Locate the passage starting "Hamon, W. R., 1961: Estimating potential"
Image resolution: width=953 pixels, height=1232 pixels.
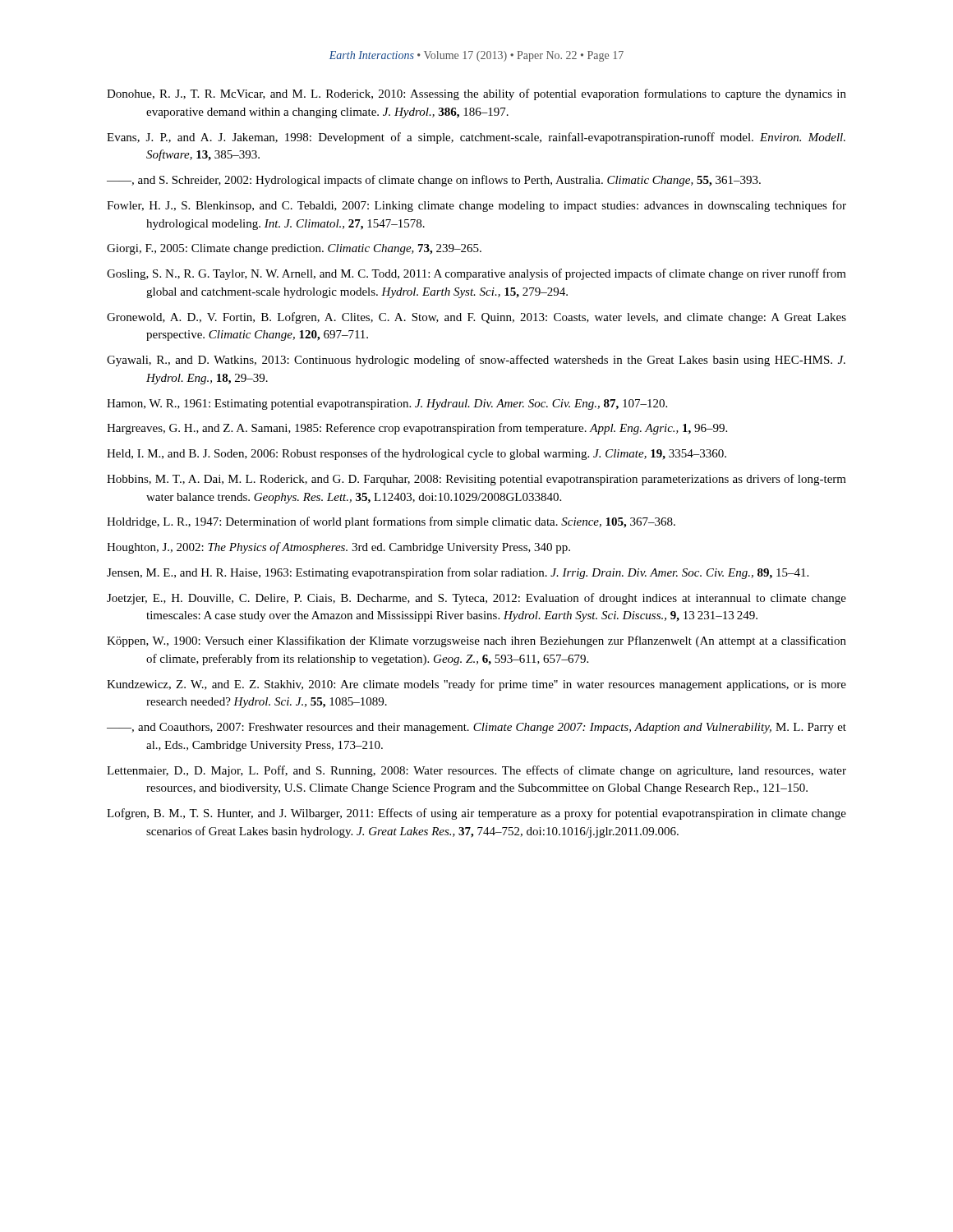coord(387,403)
